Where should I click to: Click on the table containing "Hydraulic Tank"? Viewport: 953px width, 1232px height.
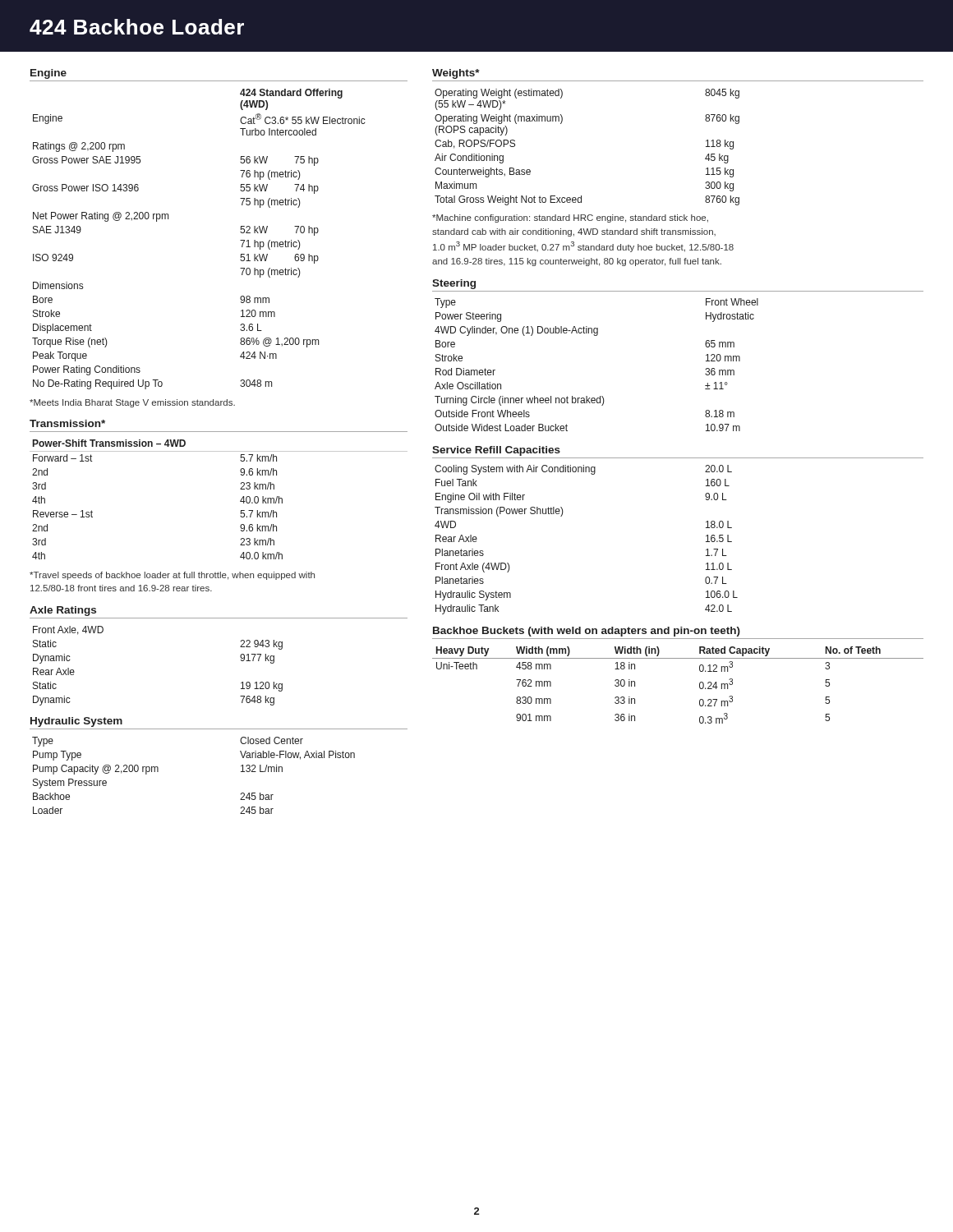[678, 539]
